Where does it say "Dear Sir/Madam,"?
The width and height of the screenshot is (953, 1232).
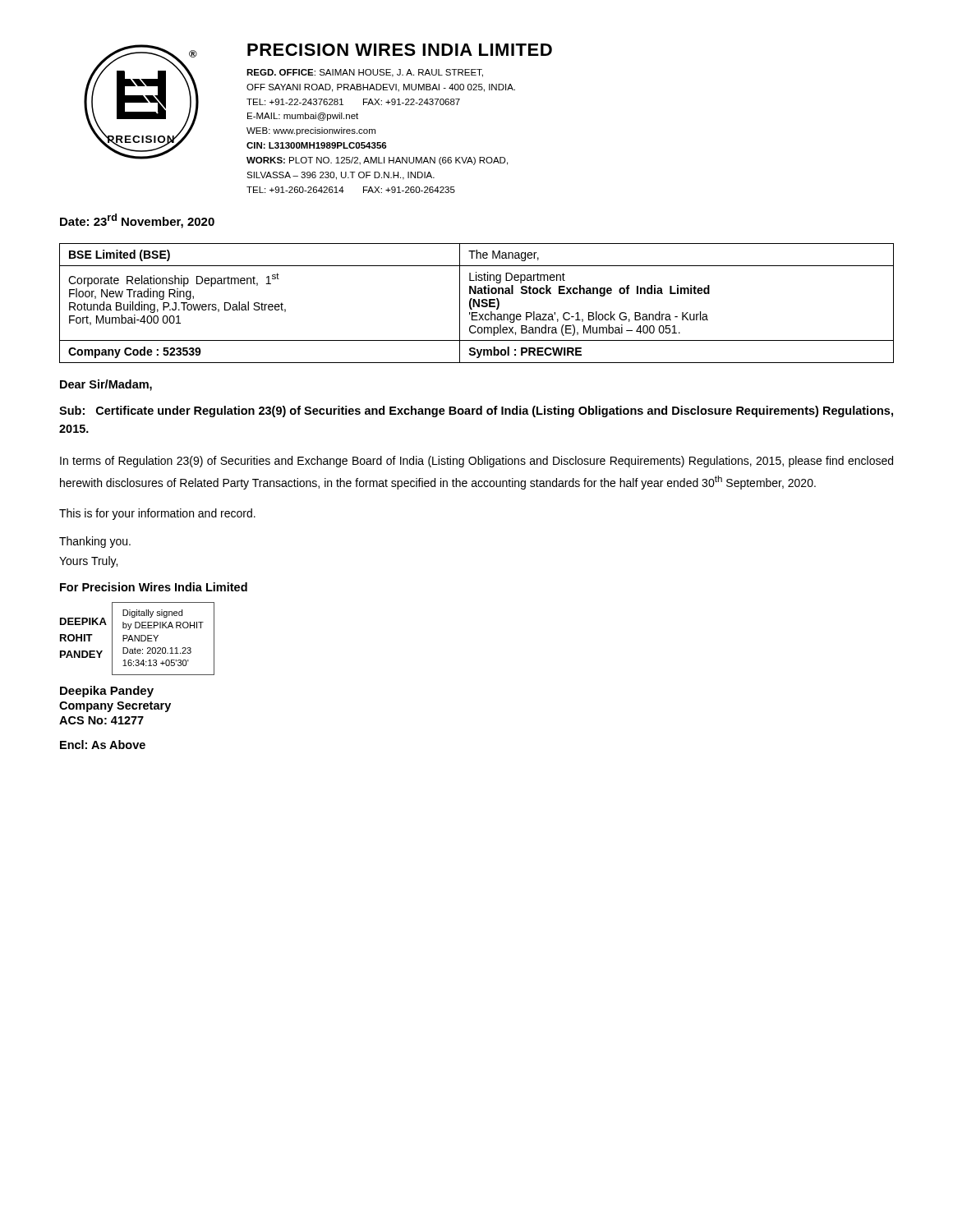(x=106, y=385)
